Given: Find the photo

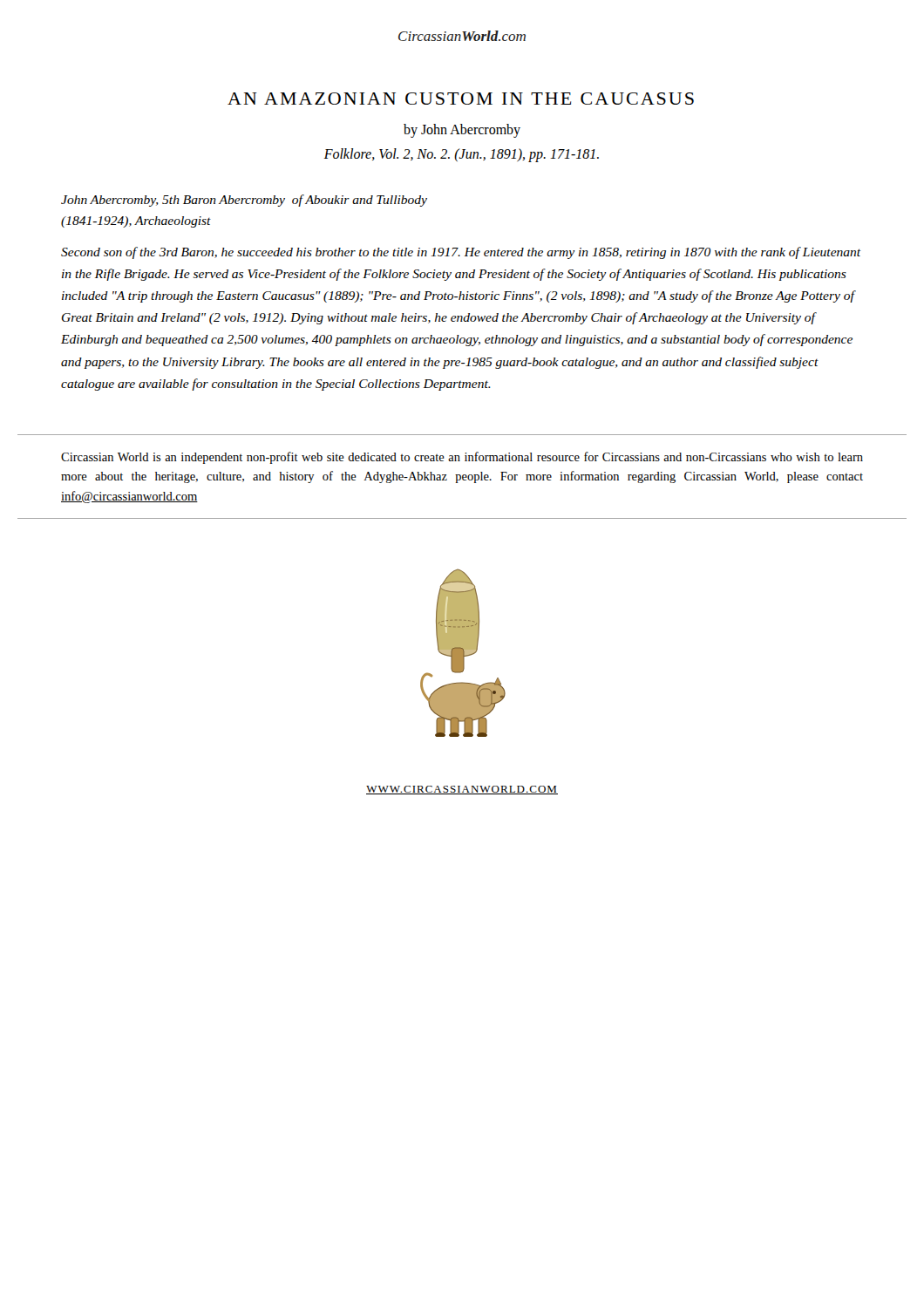Looking at the screenshot, I should (462, 652).
